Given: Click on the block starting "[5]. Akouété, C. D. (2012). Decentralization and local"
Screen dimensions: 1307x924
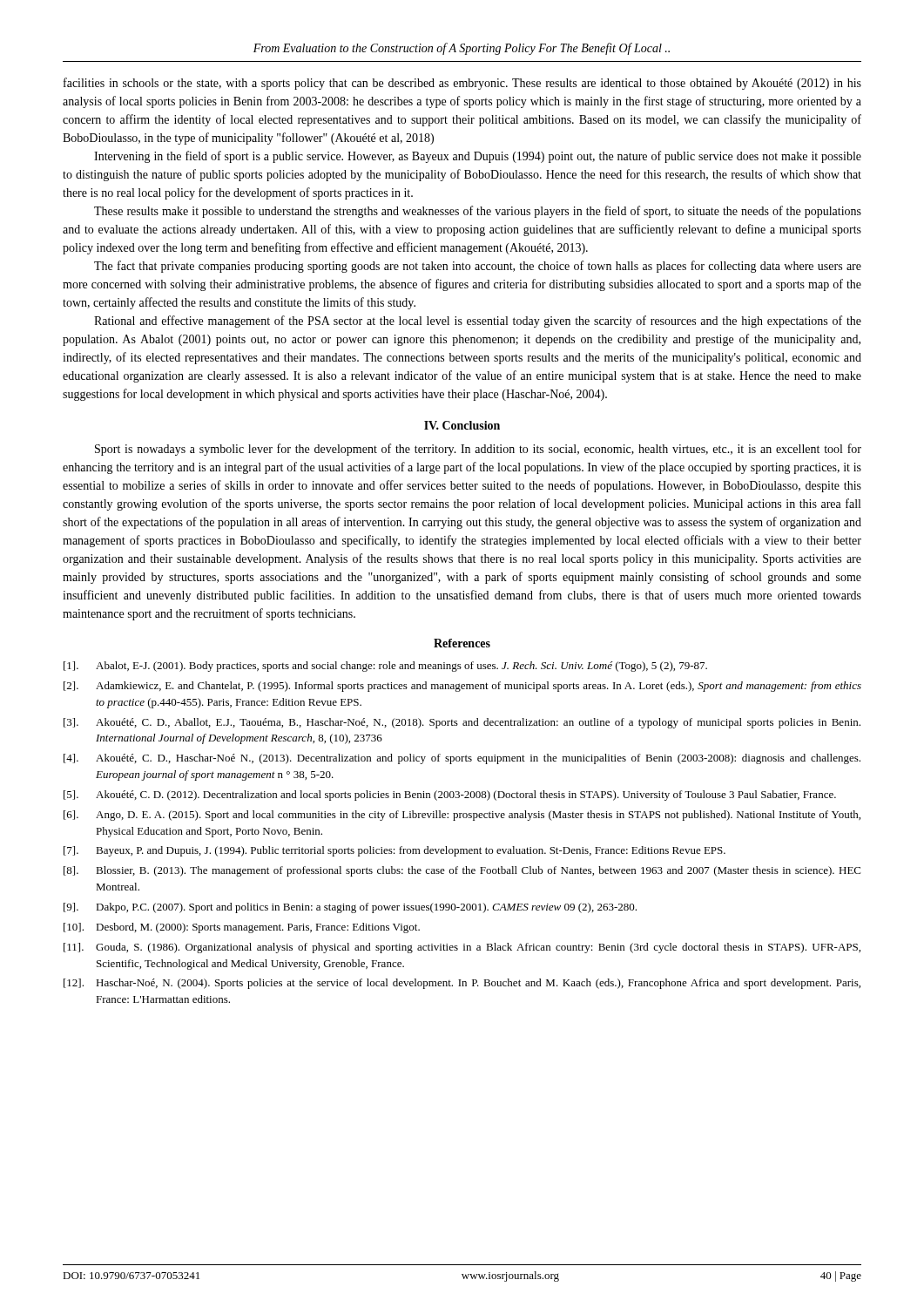Looking at the screenshot, I should point(462,795).
